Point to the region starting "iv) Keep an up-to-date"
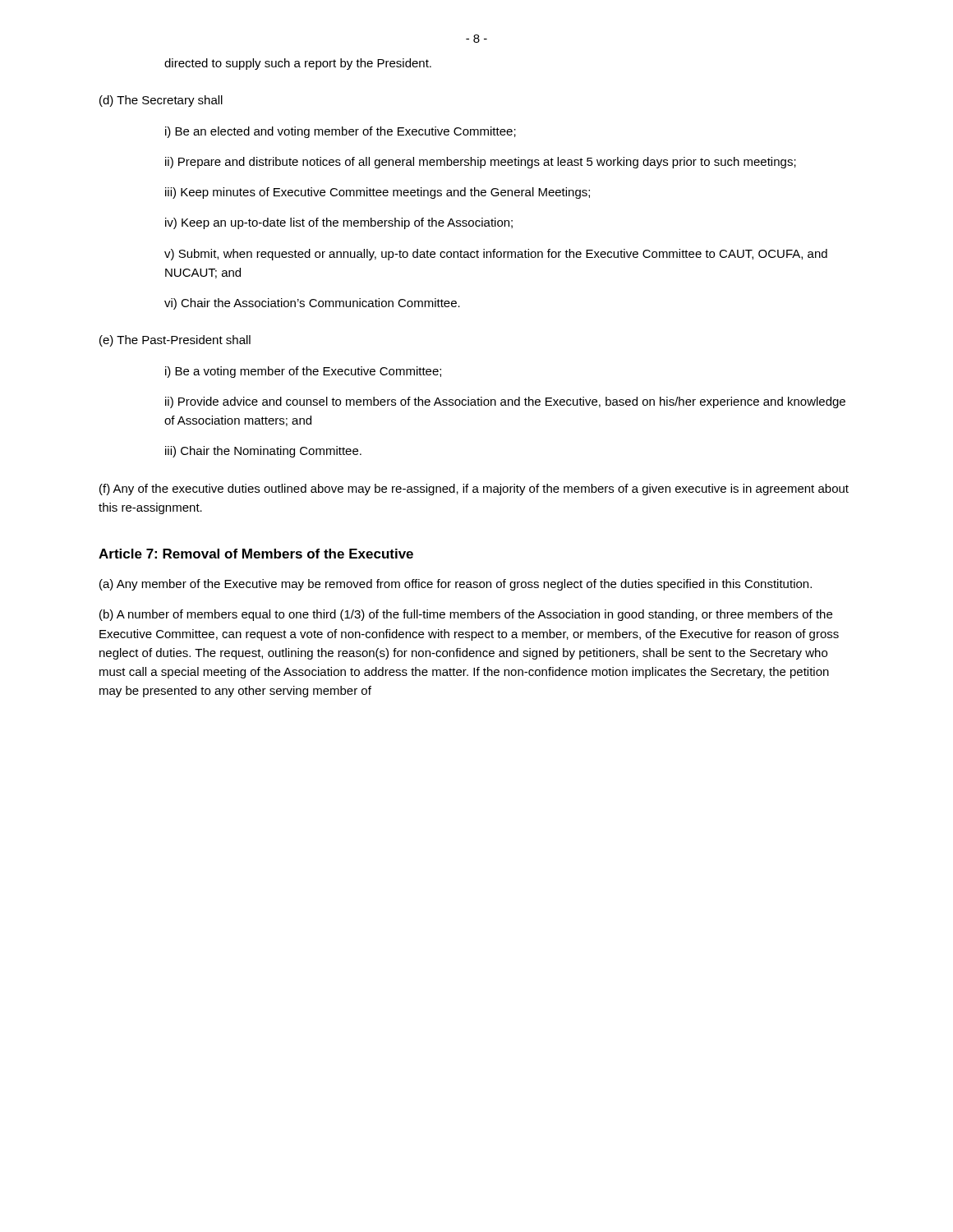 (339, 222)
